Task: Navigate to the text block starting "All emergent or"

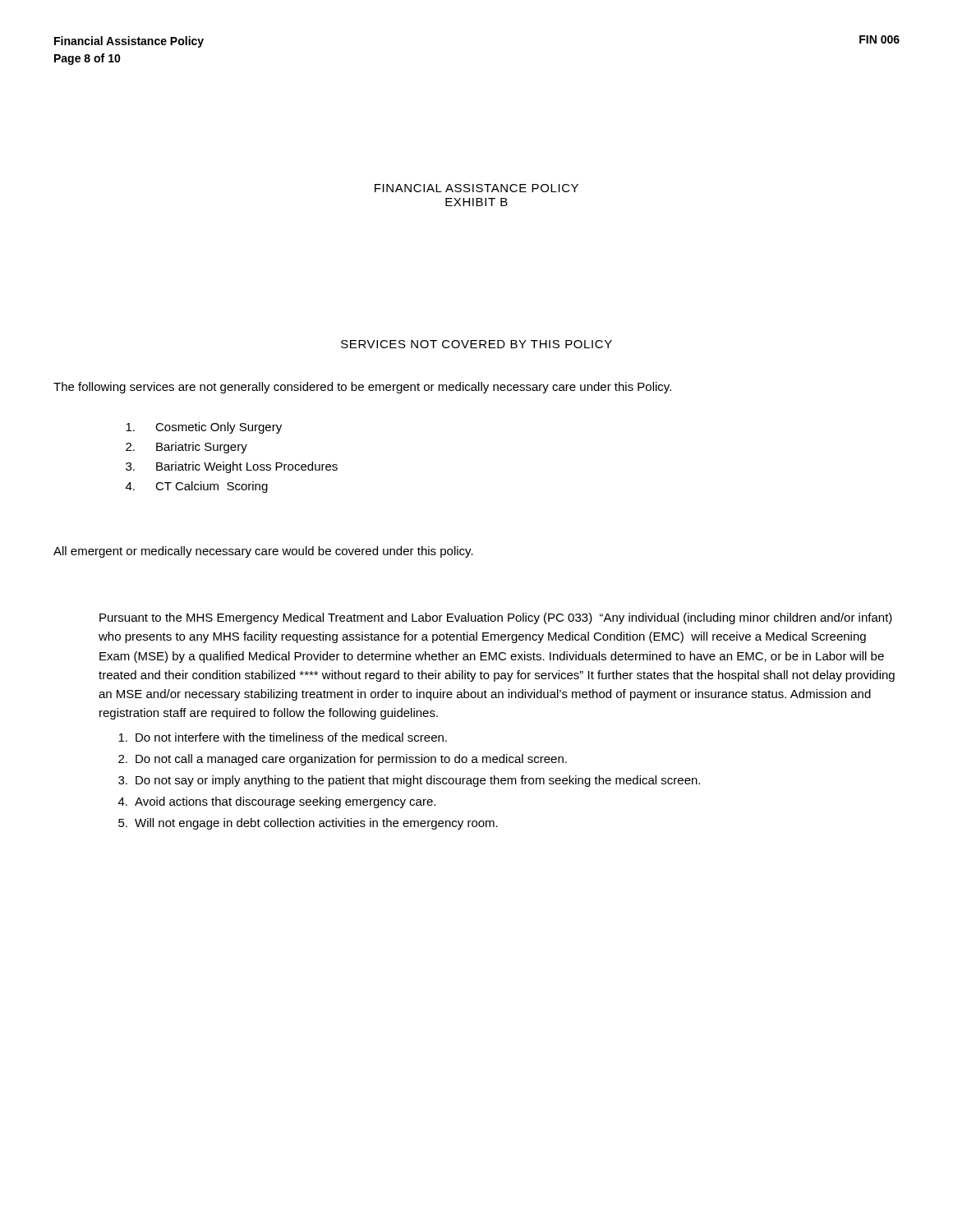Action: [264, 551]
